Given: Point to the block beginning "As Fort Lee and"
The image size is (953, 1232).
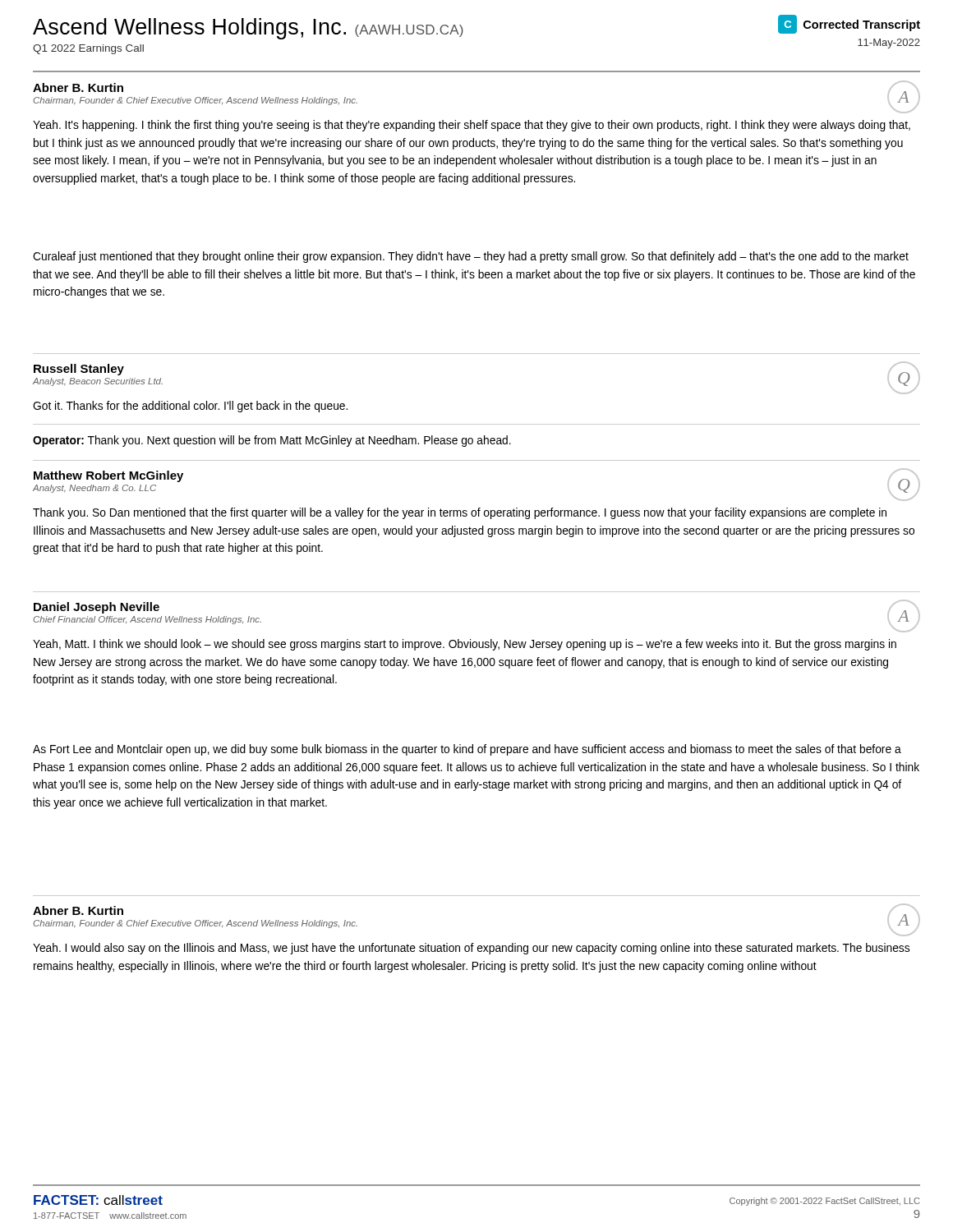Looking at the screenshot, I should coord(476,776).
